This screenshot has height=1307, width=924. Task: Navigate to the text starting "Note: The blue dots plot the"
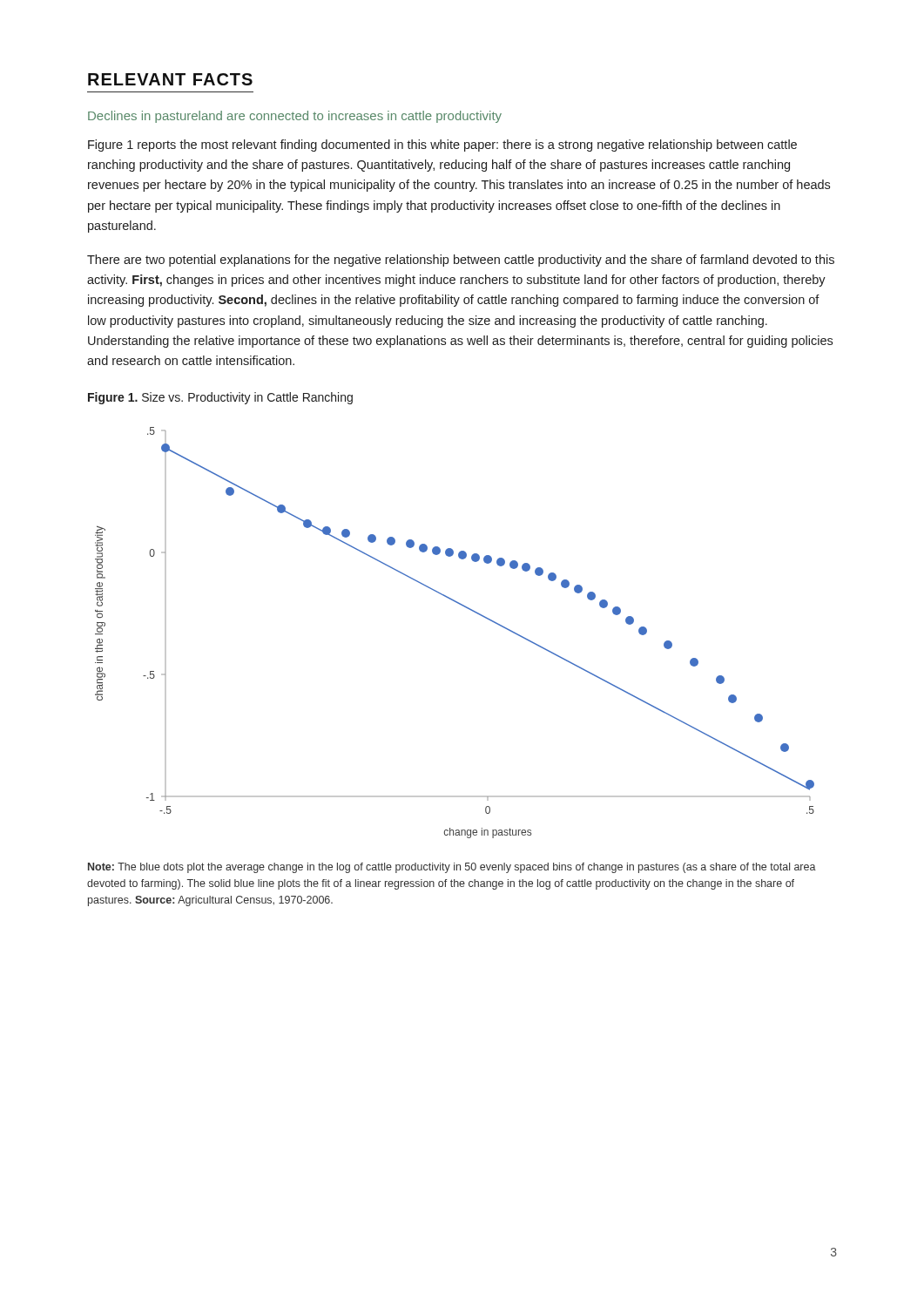click(x=451, y=883)
